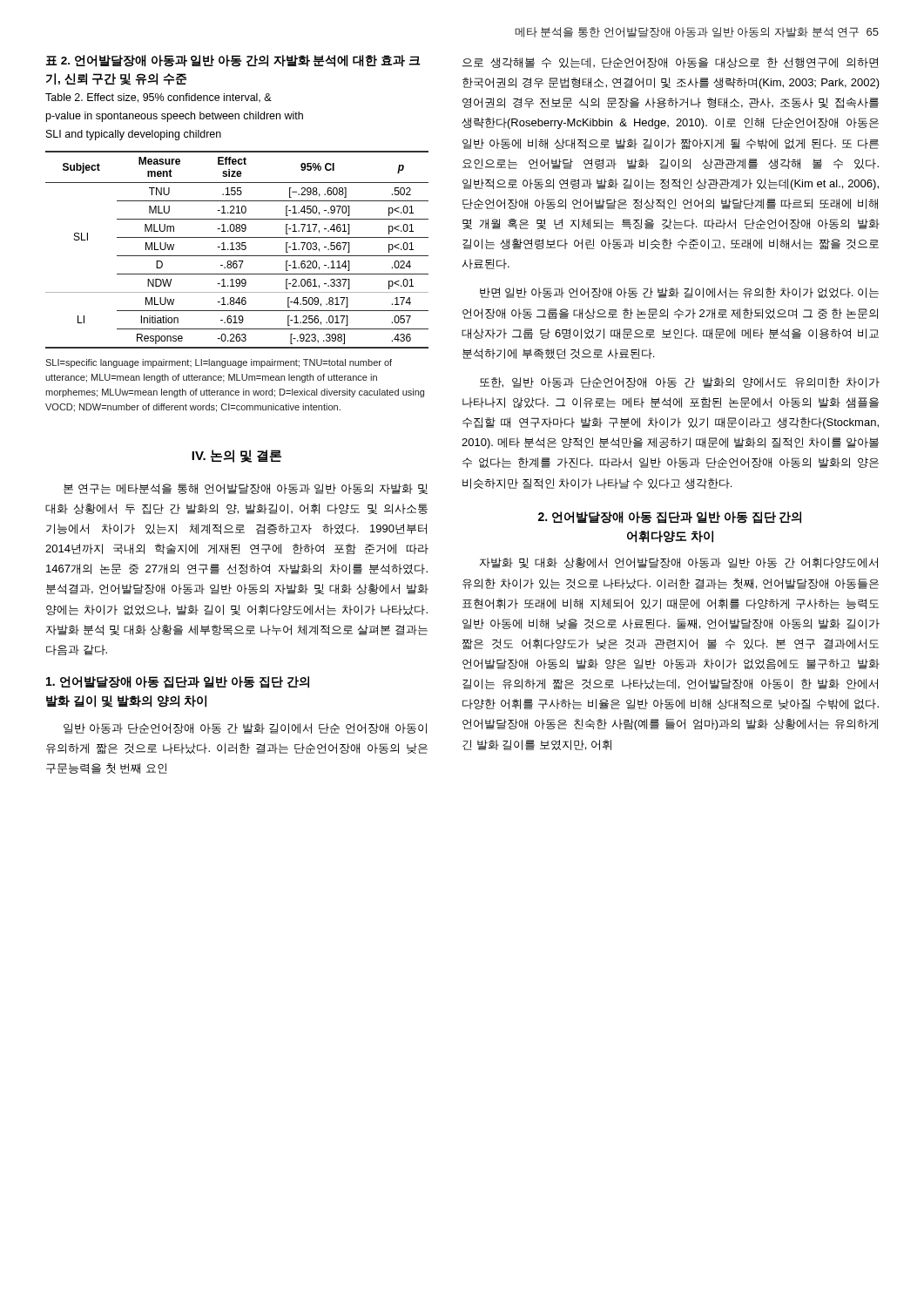Locate the table with the text "[-1.450, -.970]"
Viewport: 924px width, 1307px height.
coord(237,249)
